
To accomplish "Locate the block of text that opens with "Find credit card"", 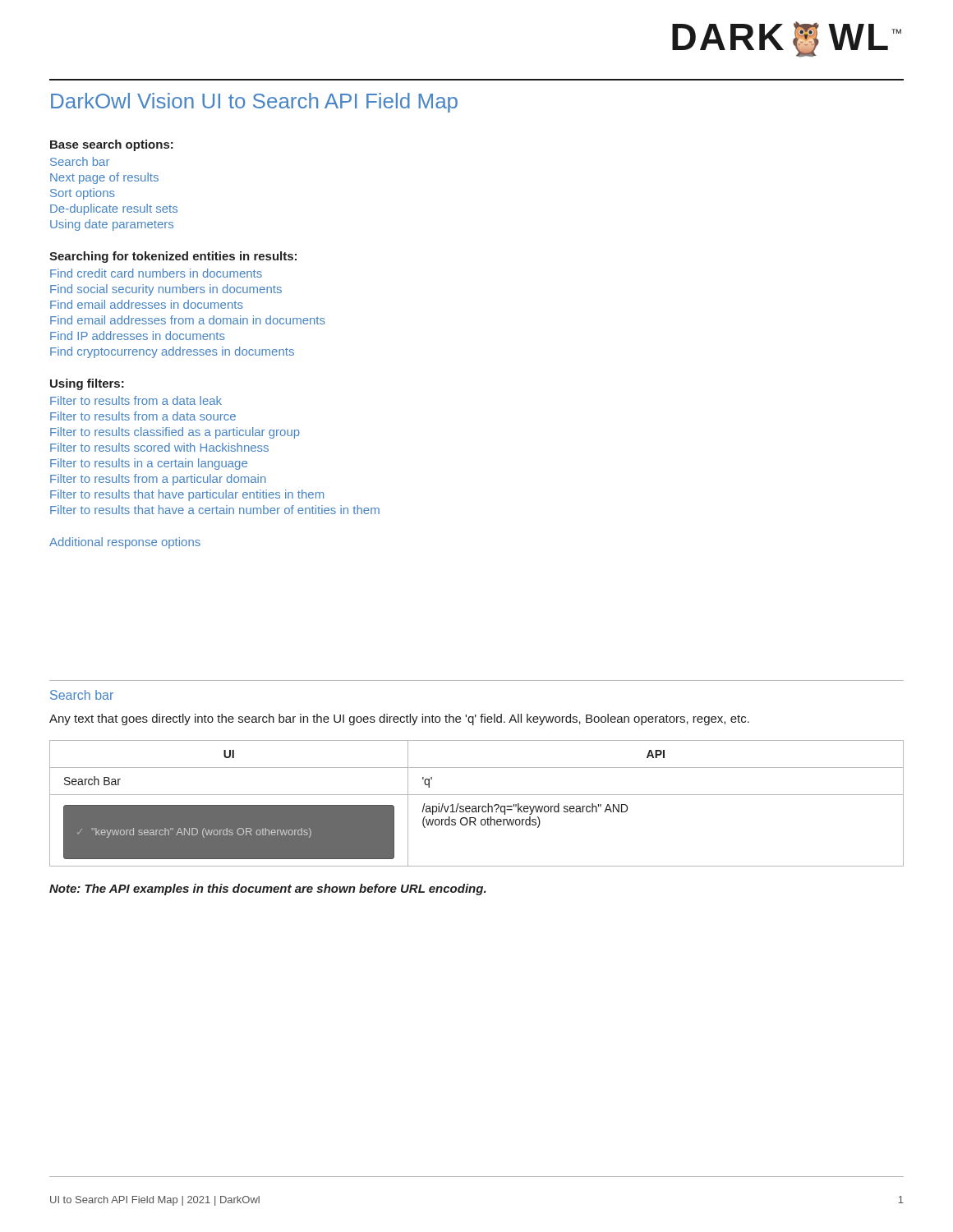I will 156,273.
